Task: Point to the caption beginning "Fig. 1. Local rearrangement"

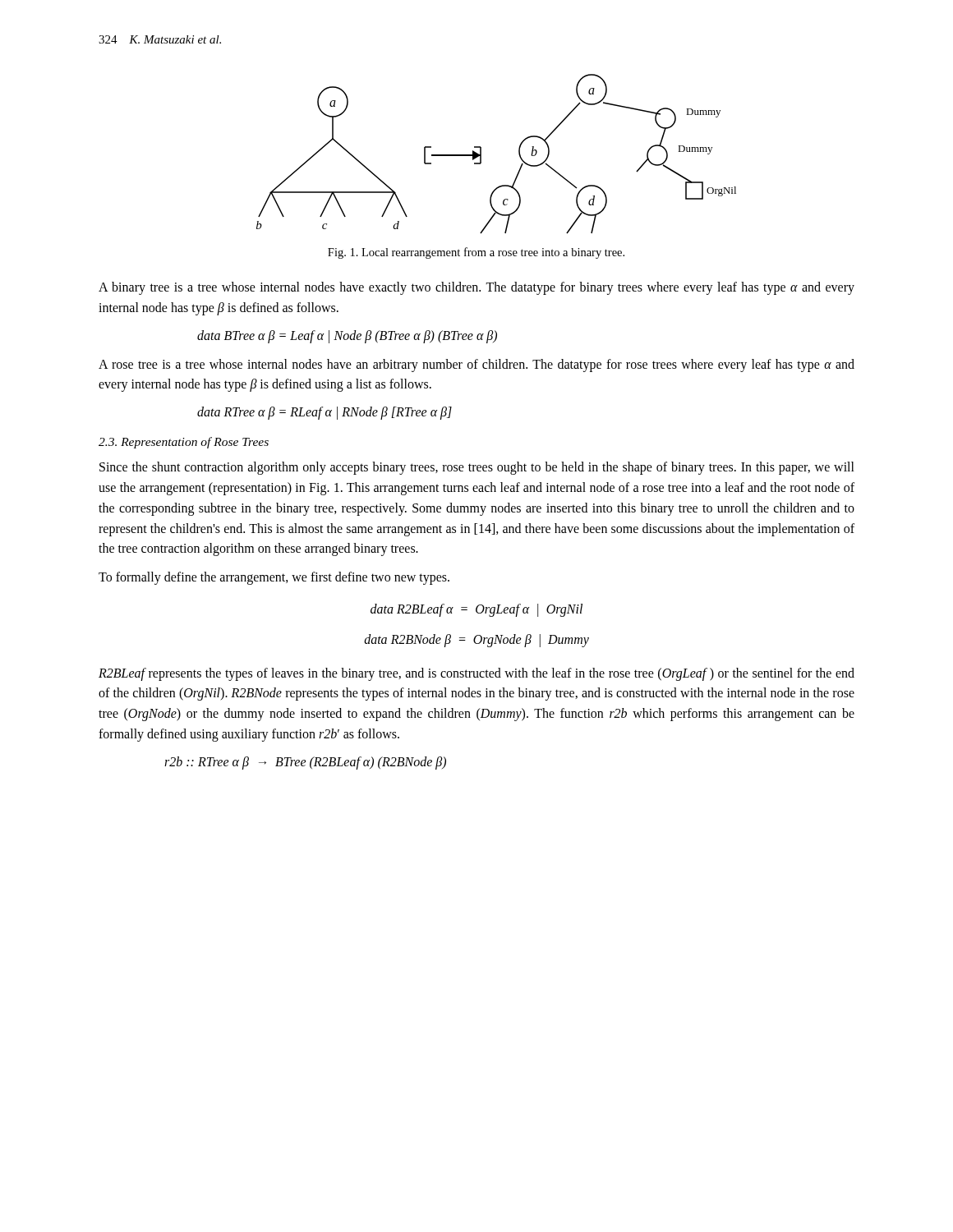Action: (x=476, y=252)
